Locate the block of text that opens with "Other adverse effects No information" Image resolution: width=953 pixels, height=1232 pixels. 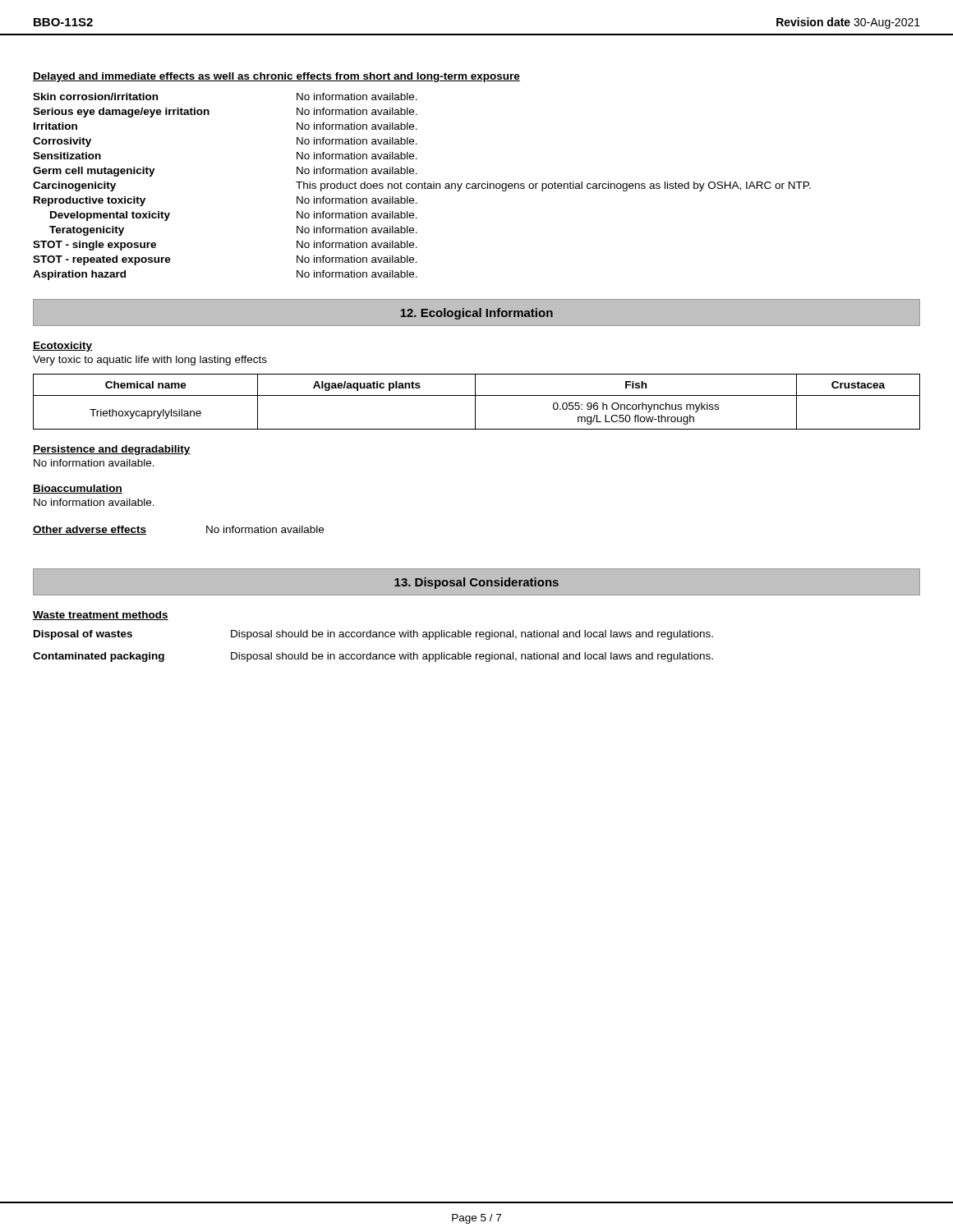tap(89, 530)
